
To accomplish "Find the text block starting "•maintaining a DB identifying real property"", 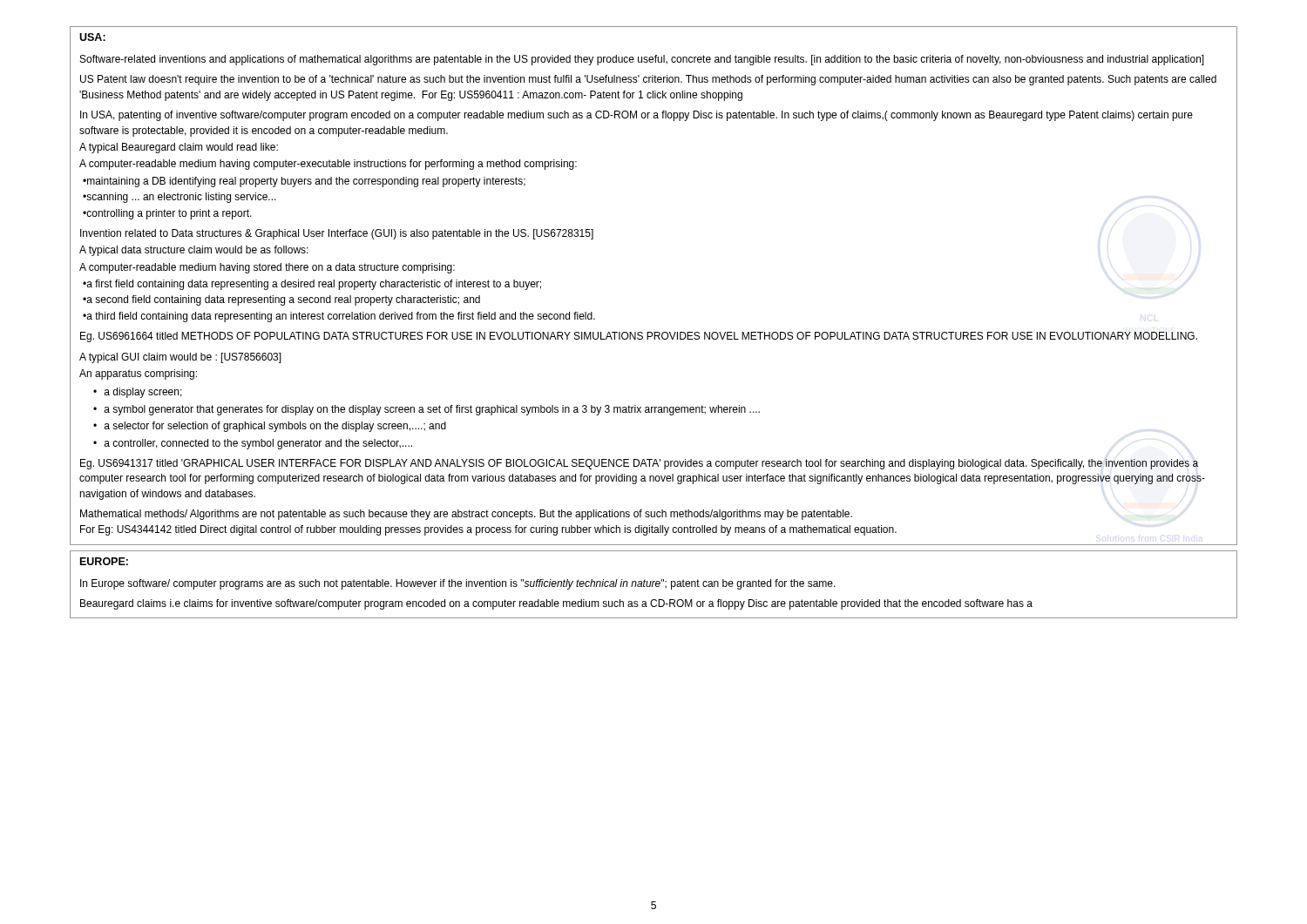I will click(x=304, y=181).
